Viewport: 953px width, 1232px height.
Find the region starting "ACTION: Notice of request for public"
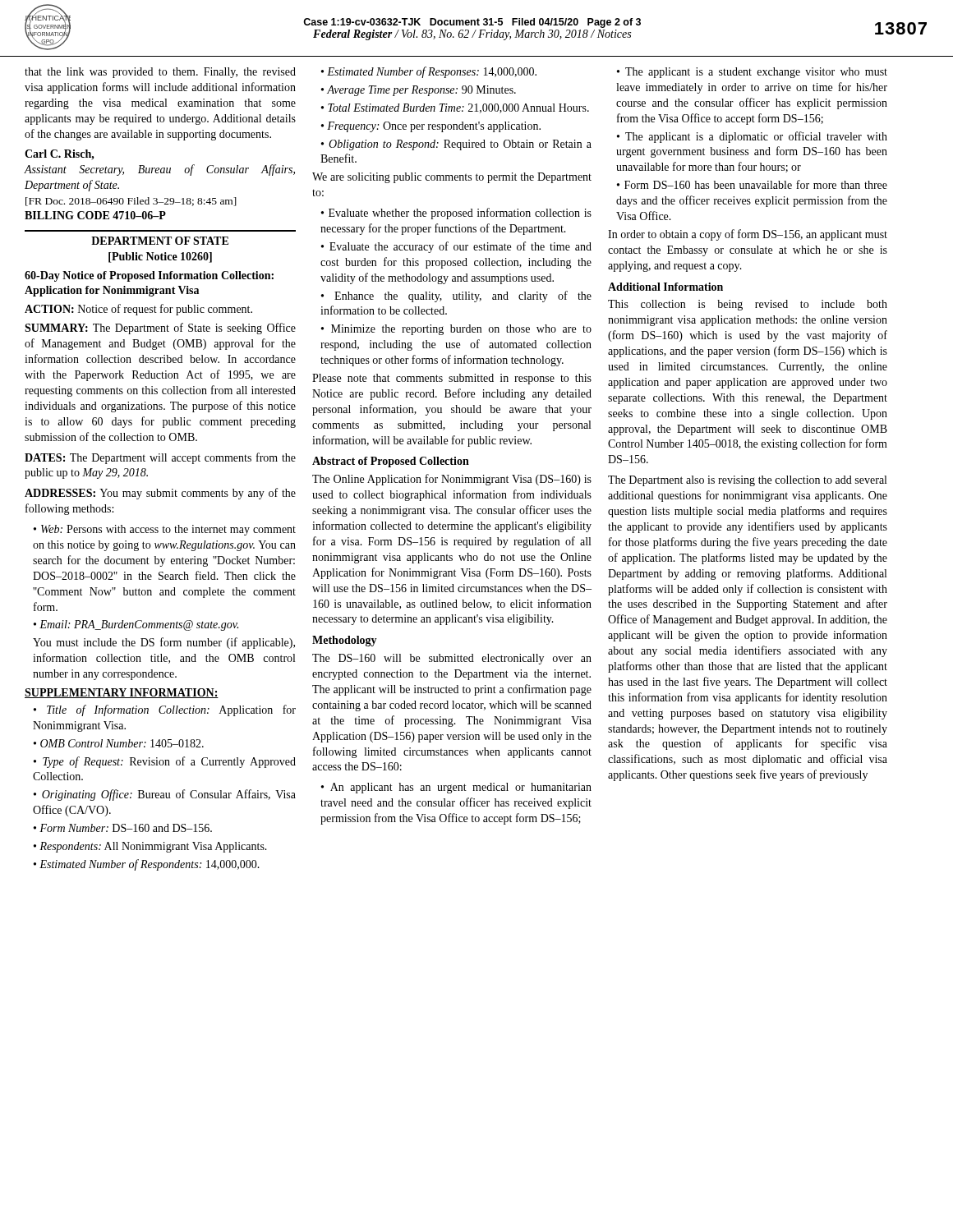(160, 310)
